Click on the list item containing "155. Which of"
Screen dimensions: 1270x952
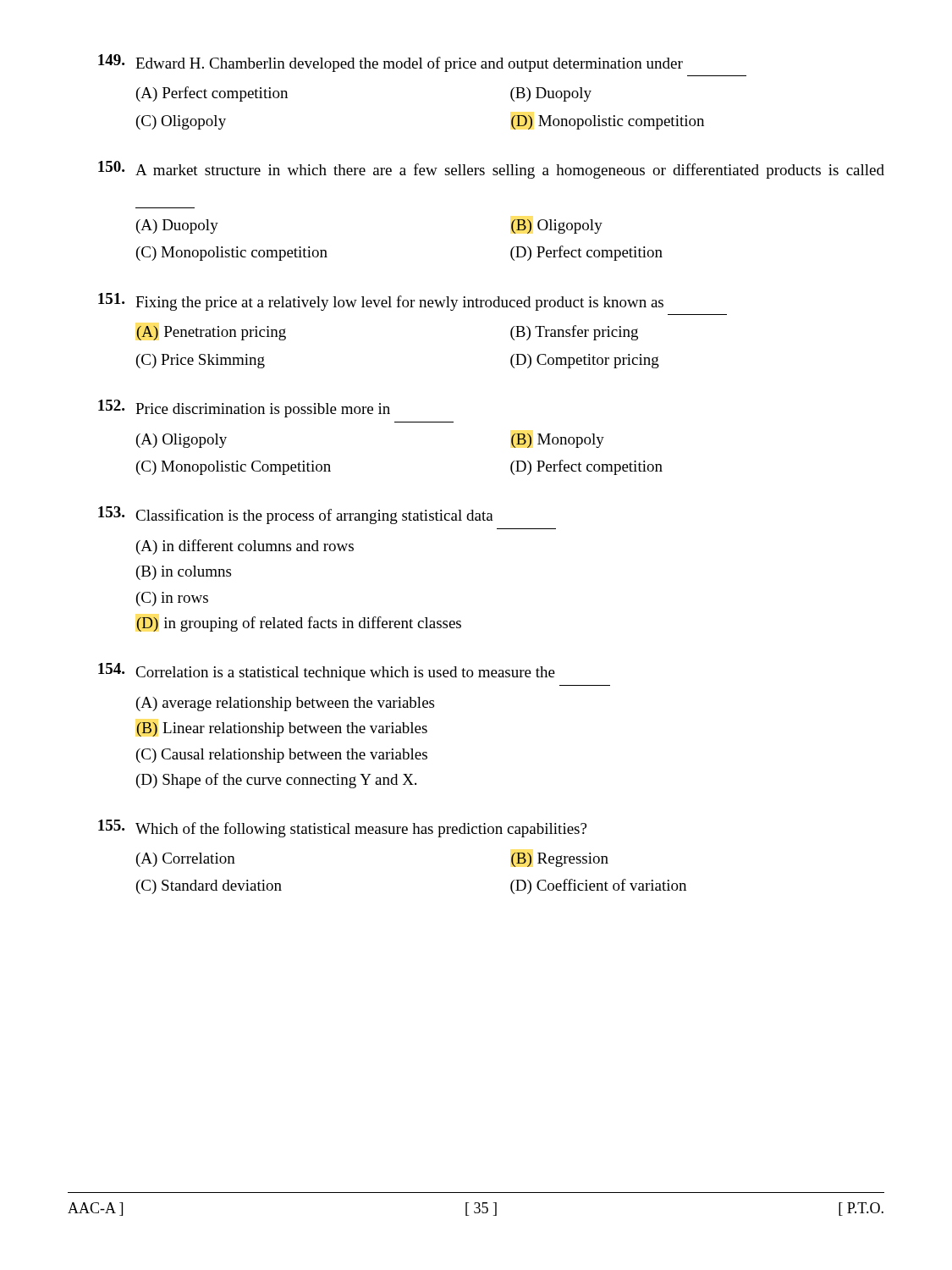[x=342, y=828]
